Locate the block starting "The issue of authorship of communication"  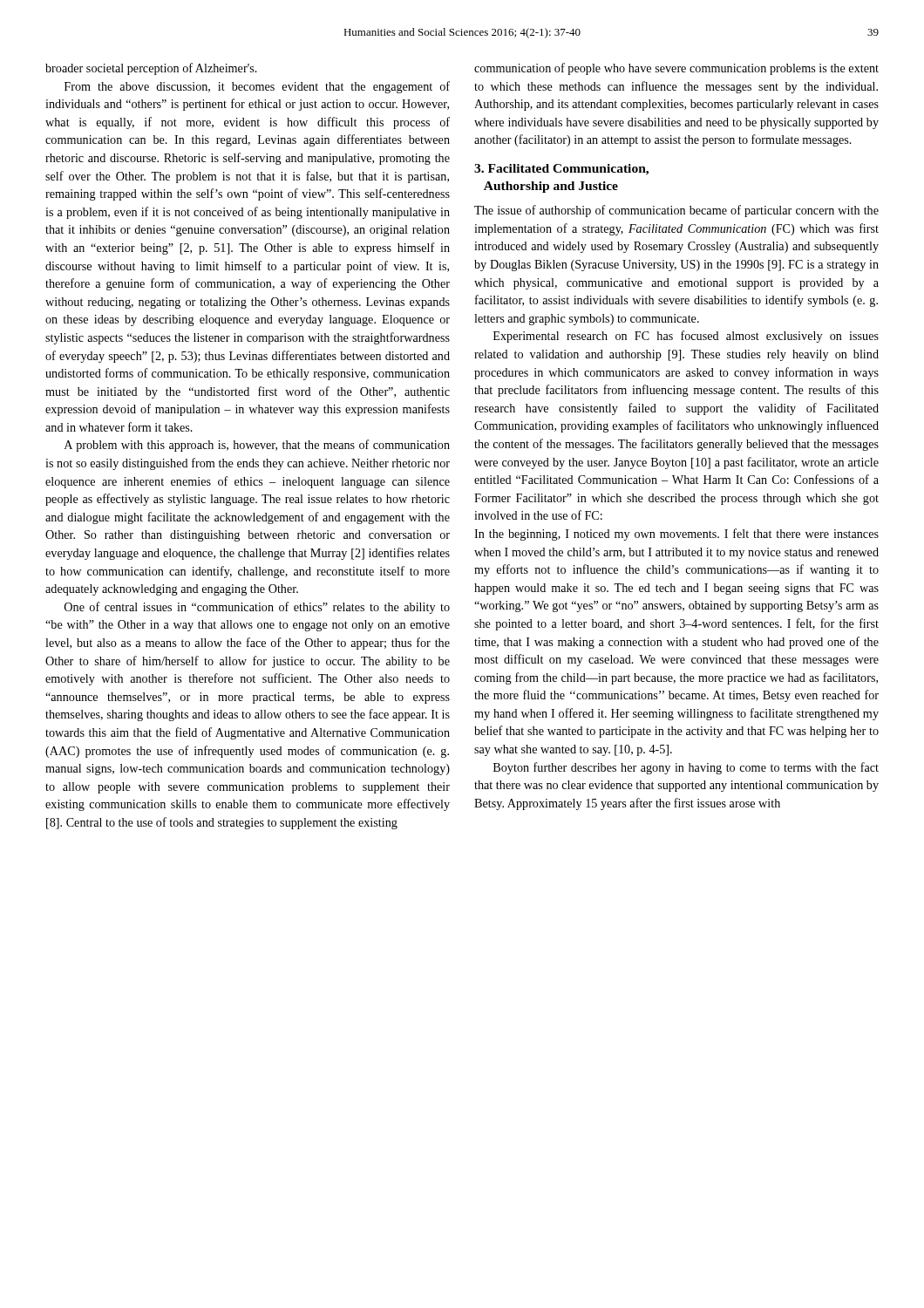tap(676, 265)
